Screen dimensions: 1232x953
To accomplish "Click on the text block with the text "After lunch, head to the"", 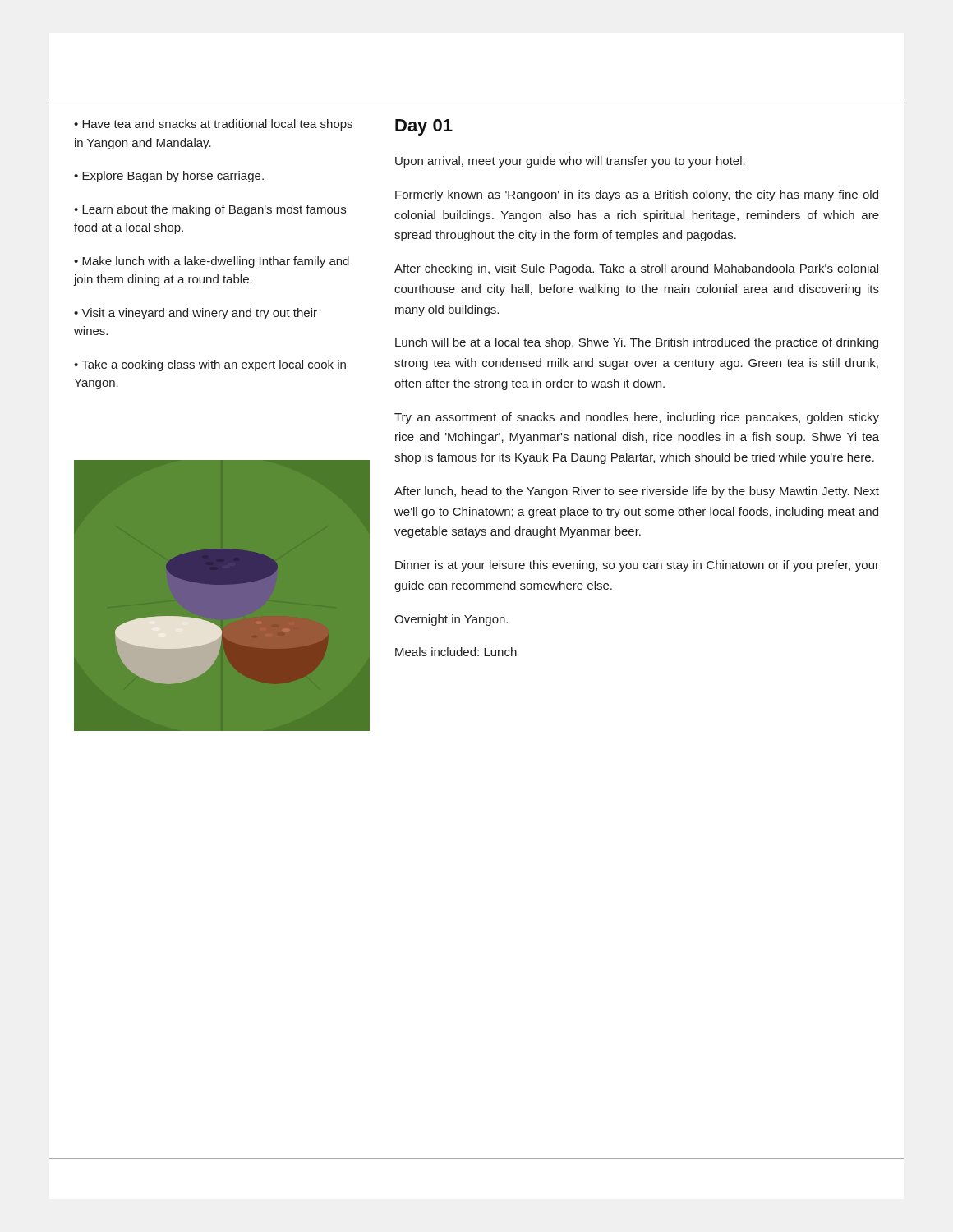I will (x=637, y=511).
